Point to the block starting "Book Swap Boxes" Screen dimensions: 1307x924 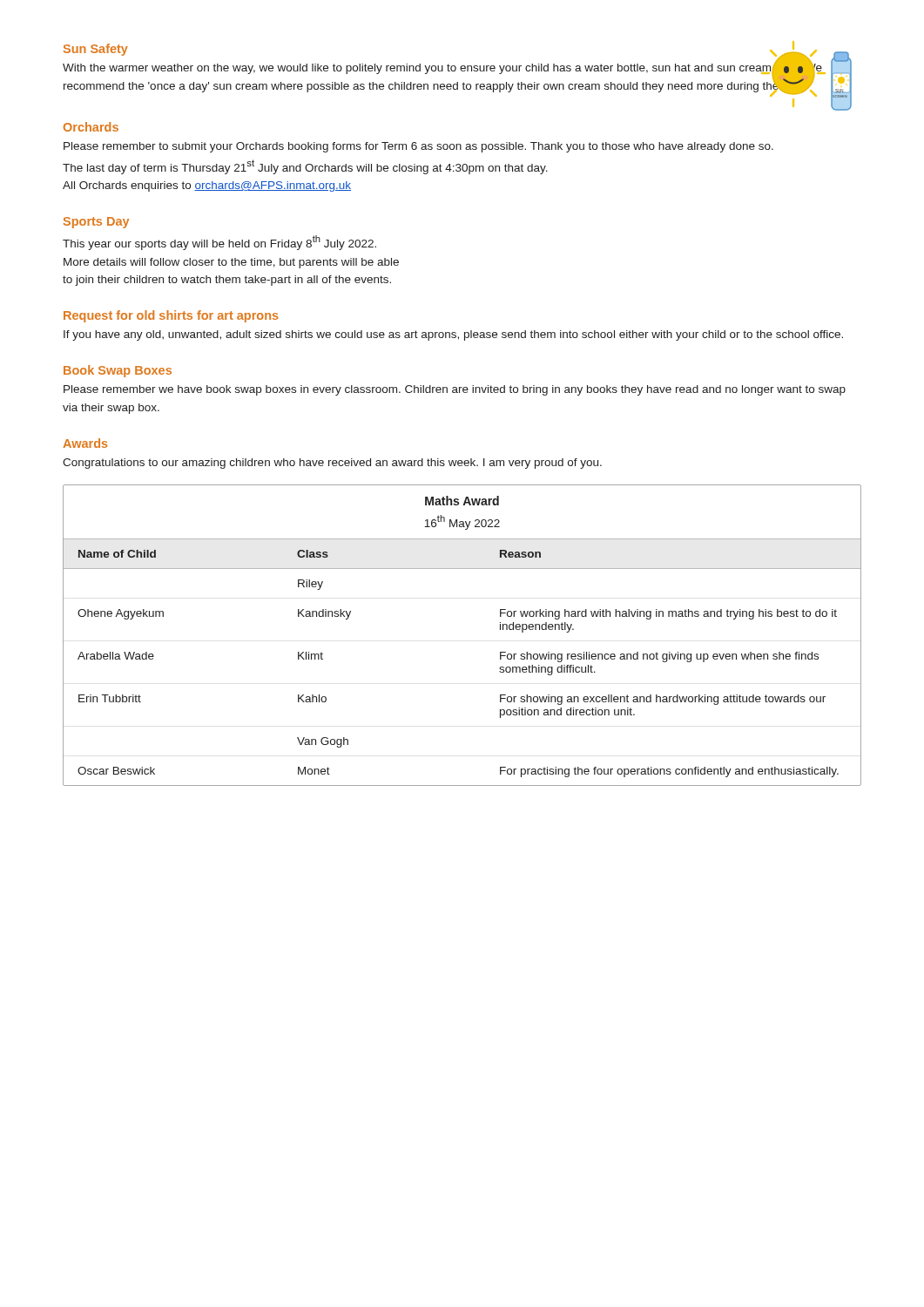[117, 371]
